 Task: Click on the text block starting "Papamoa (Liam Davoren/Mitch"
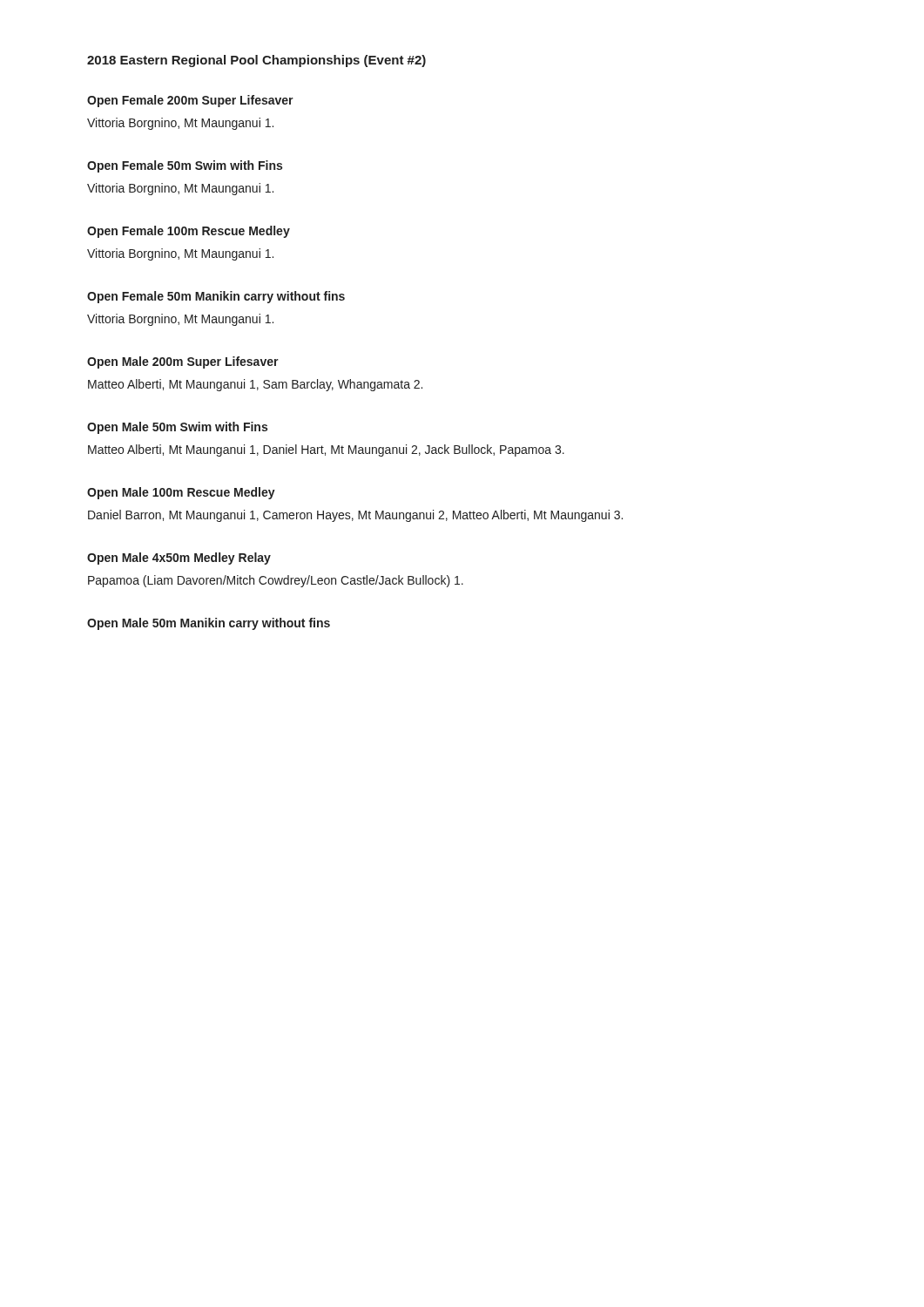pyautogui.click(x=275, y=580)
